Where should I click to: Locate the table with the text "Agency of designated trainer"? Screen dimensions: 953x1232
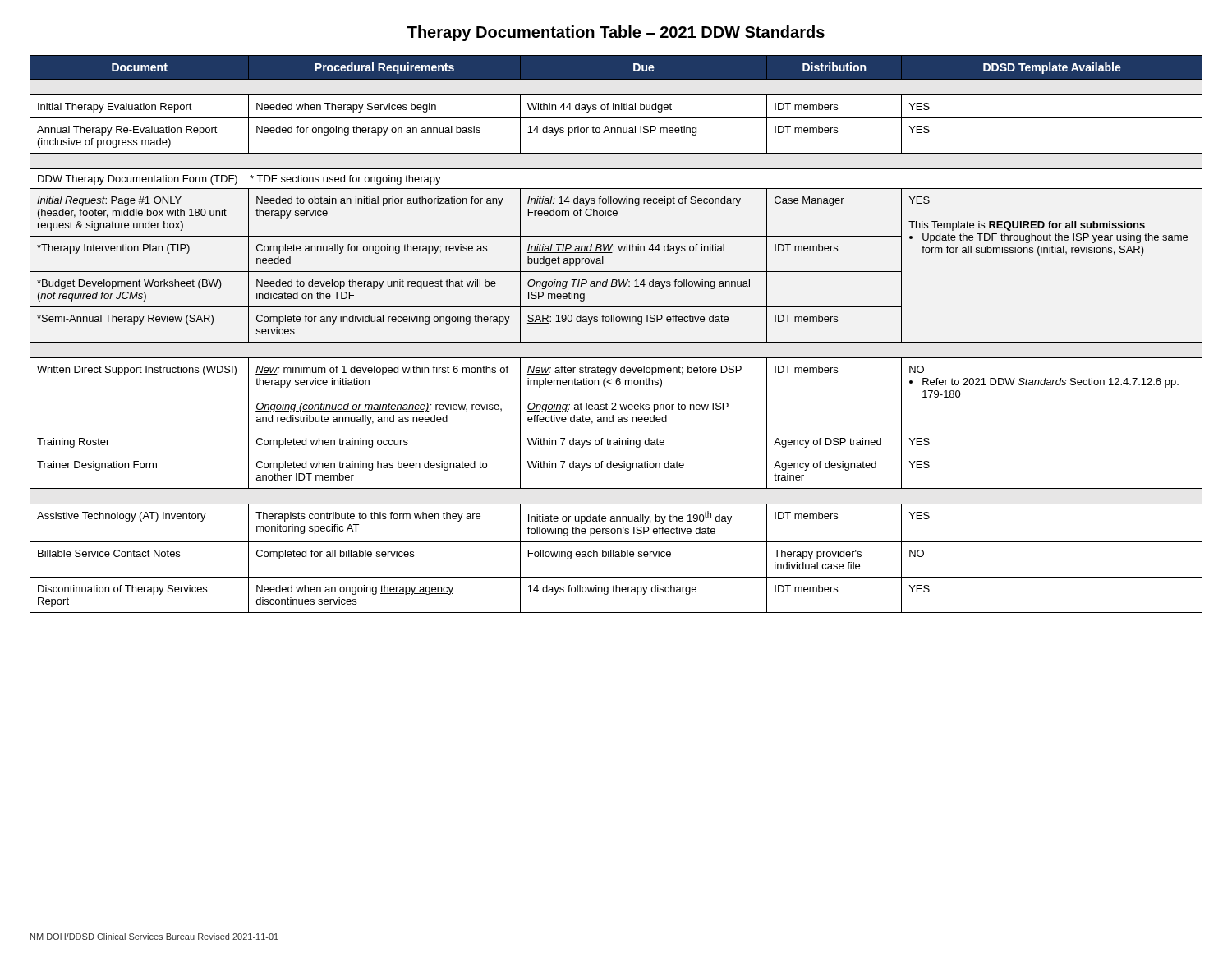pyautogui.click(x=616, y=334)
